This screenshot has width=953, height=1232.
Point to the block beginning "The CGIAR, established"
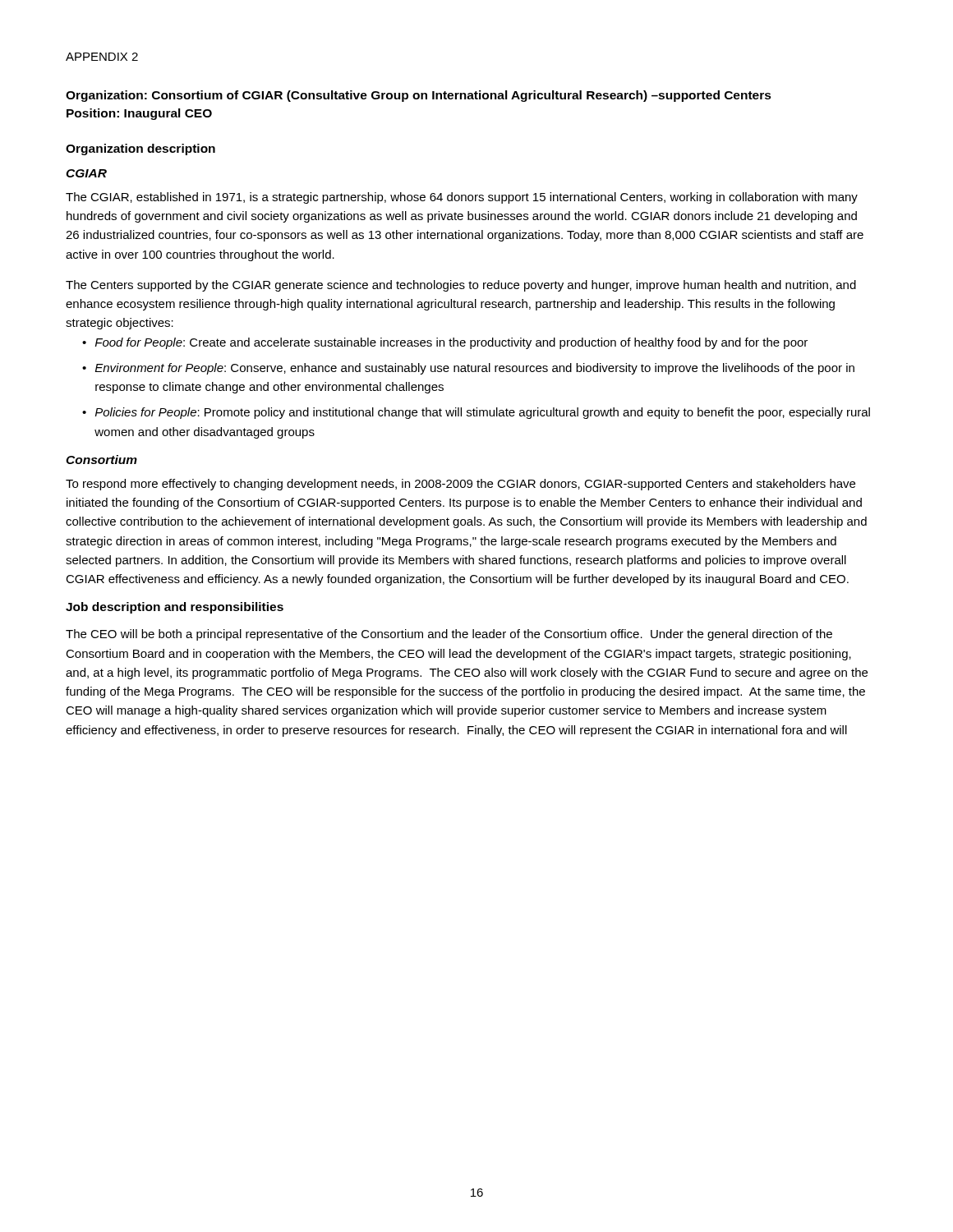coord(465,225)
